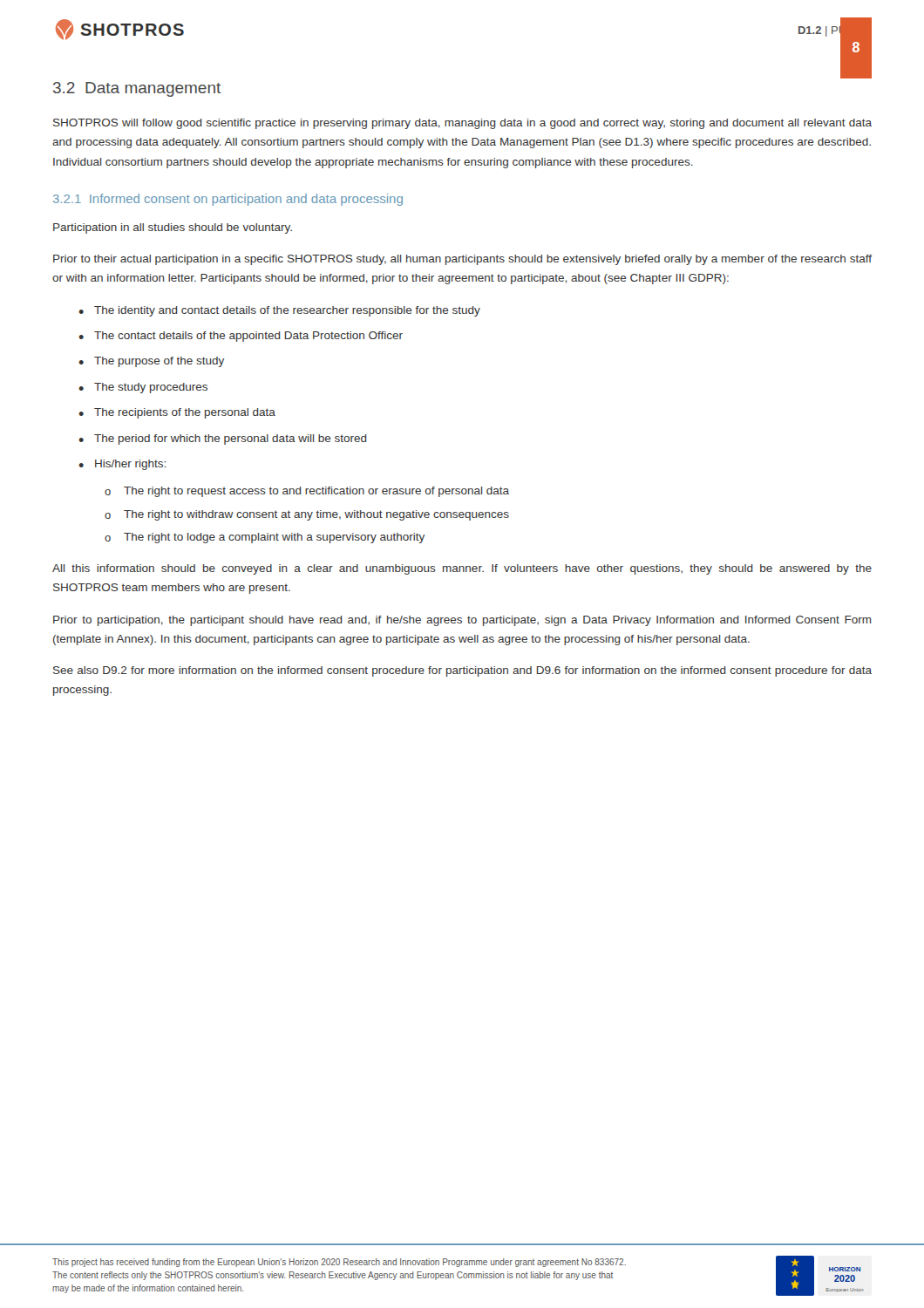The width and height of the screenshot is (924, 1308).
Task: Select the text block that says "All this information should"
Action: pyautogui.click(x=462, y=578)
